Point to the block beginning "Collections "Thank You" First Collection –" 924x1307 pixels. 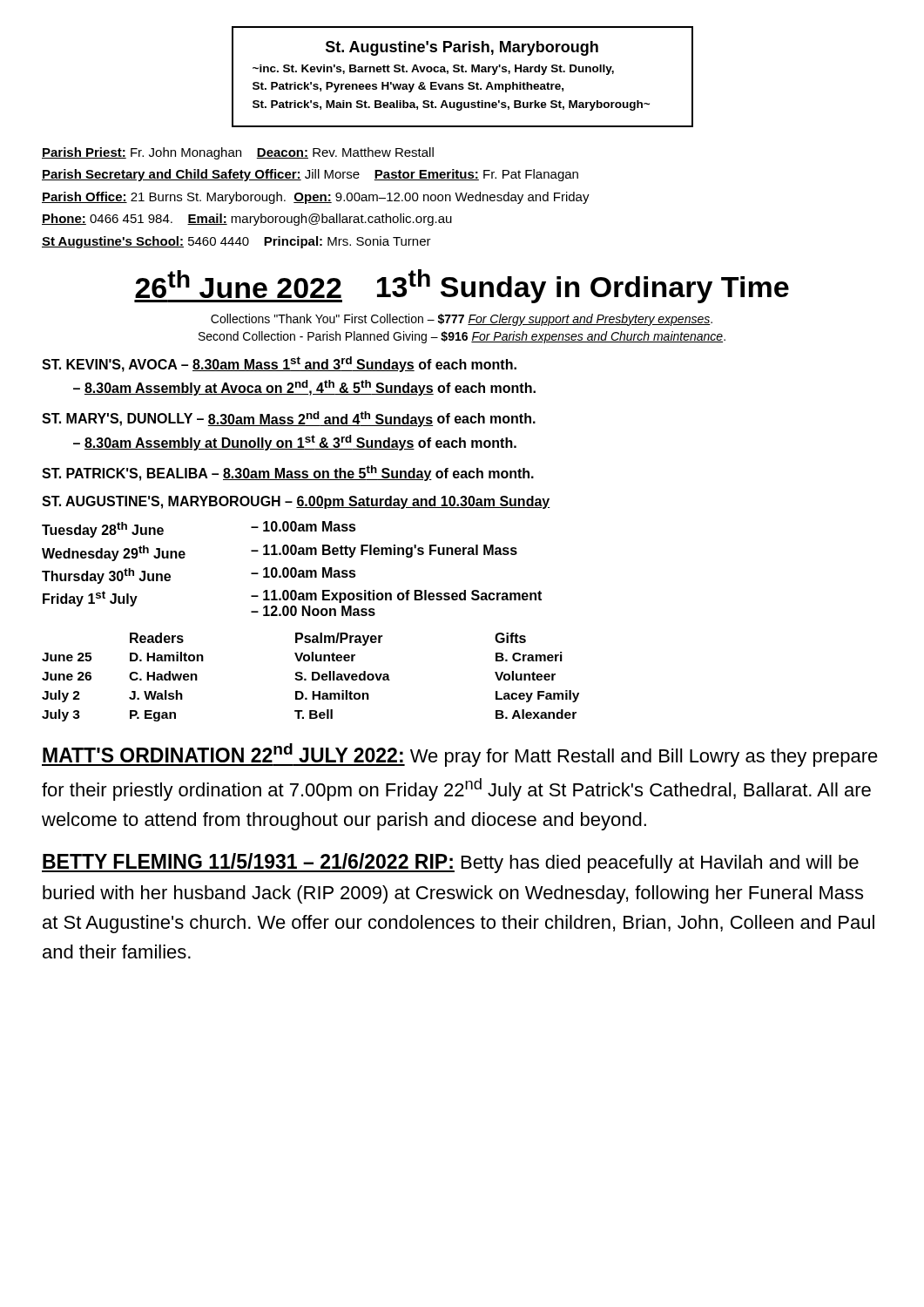click(462, 319)
